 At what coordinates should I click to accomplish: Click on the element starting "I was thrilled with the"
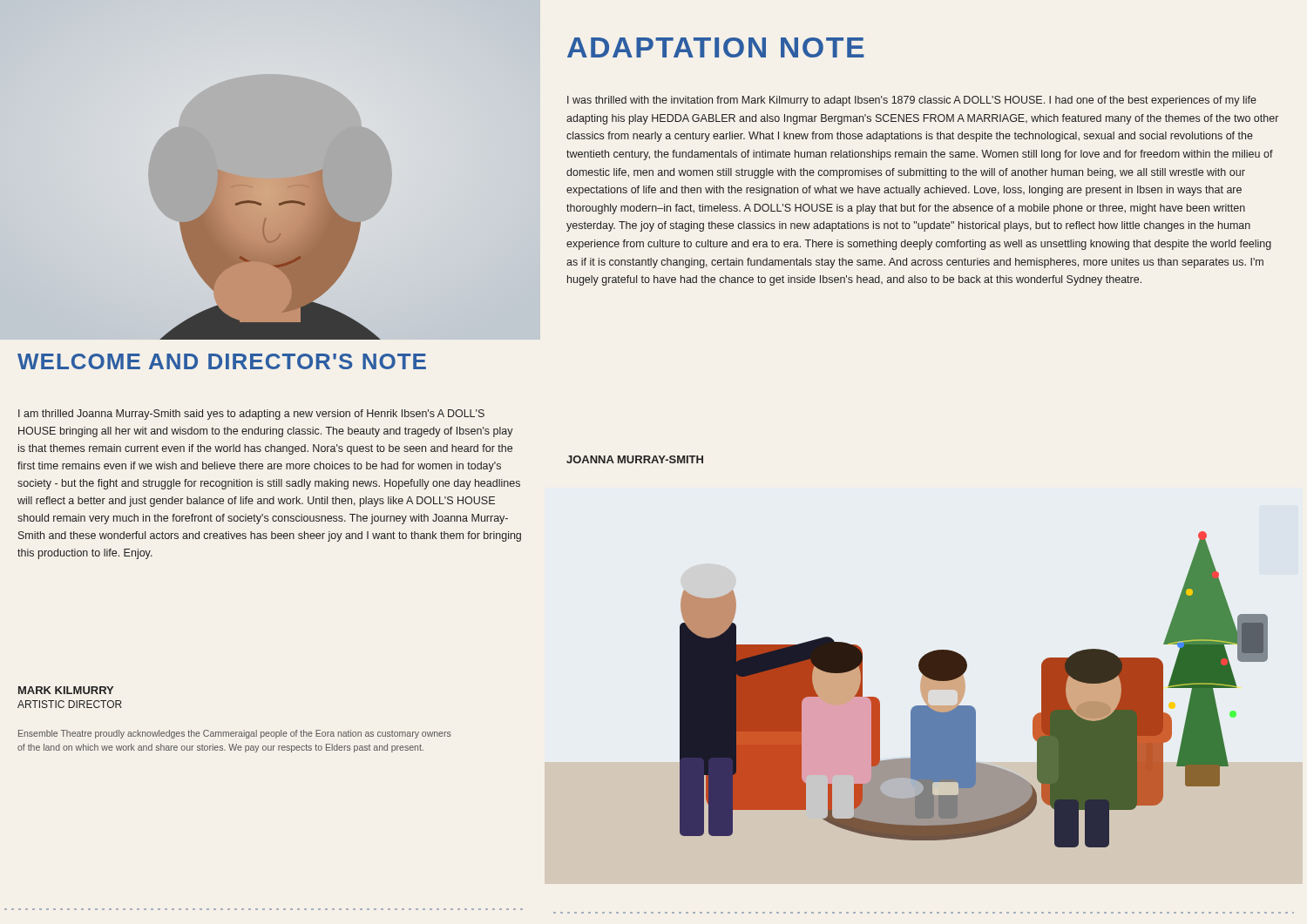[x=924, y=190]
